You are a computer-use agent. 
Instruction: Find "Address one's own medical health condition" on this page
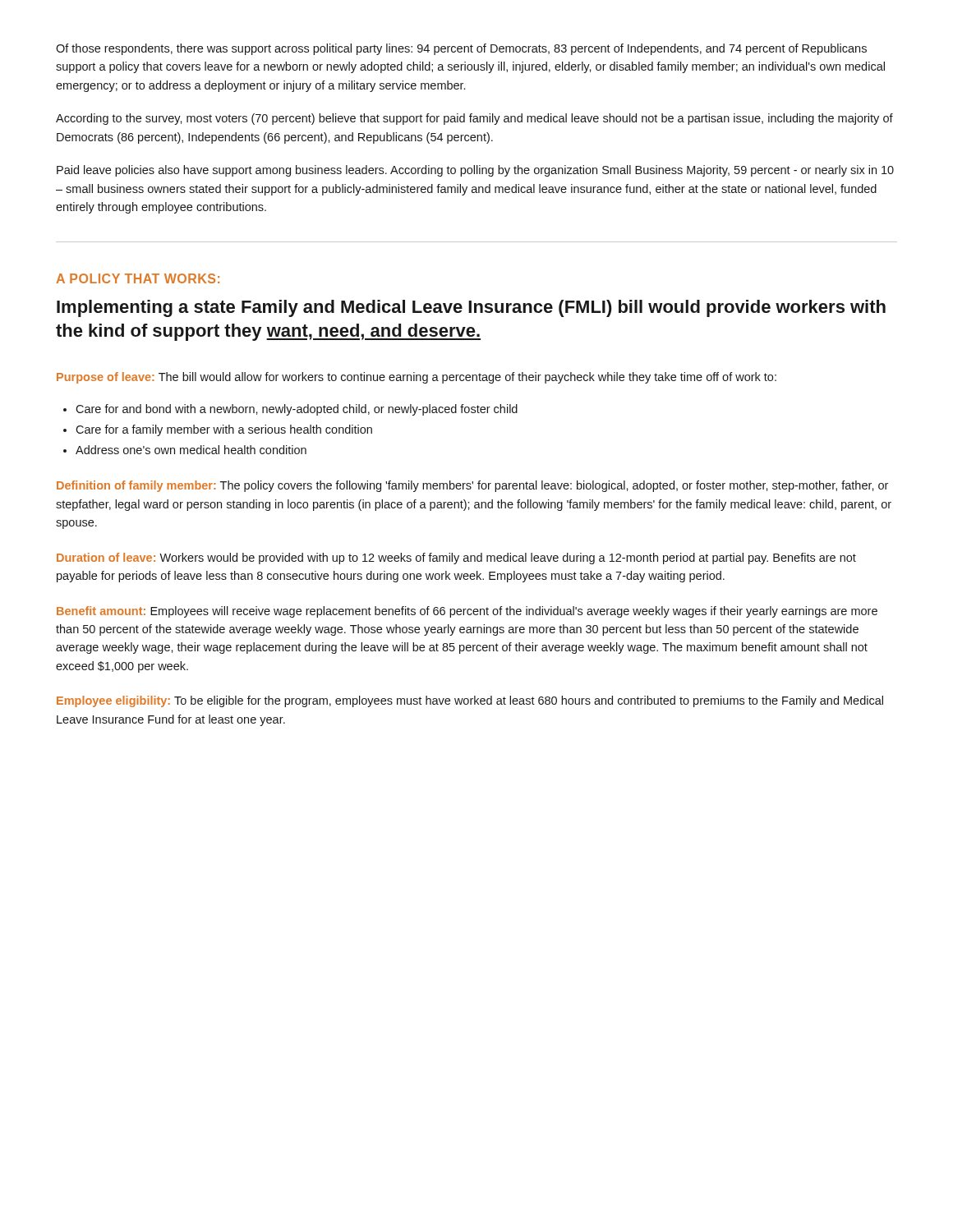click(x=191, y=450)
